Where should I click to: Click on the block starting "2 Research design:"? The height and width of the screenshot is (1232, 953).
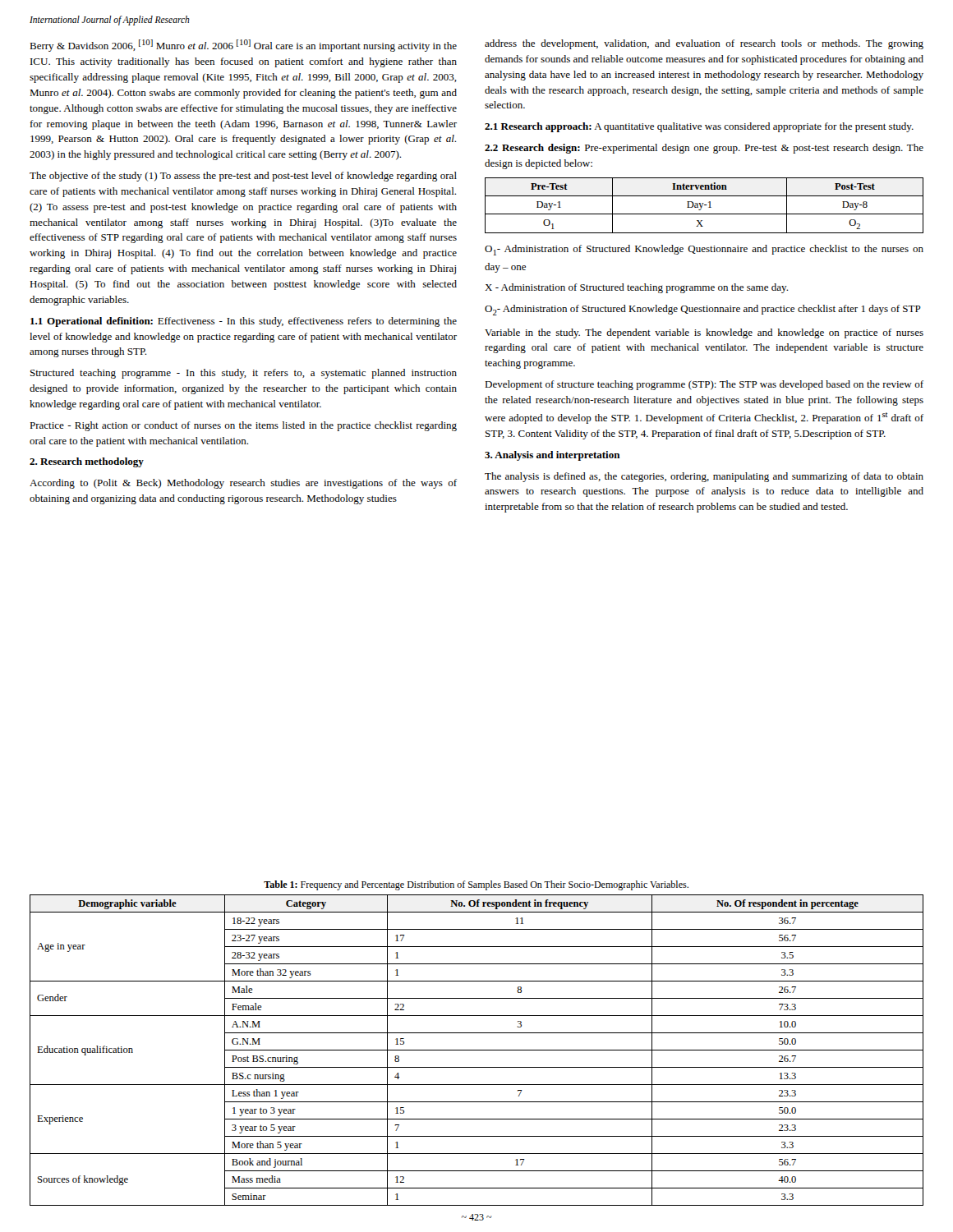tap(704, 156)
